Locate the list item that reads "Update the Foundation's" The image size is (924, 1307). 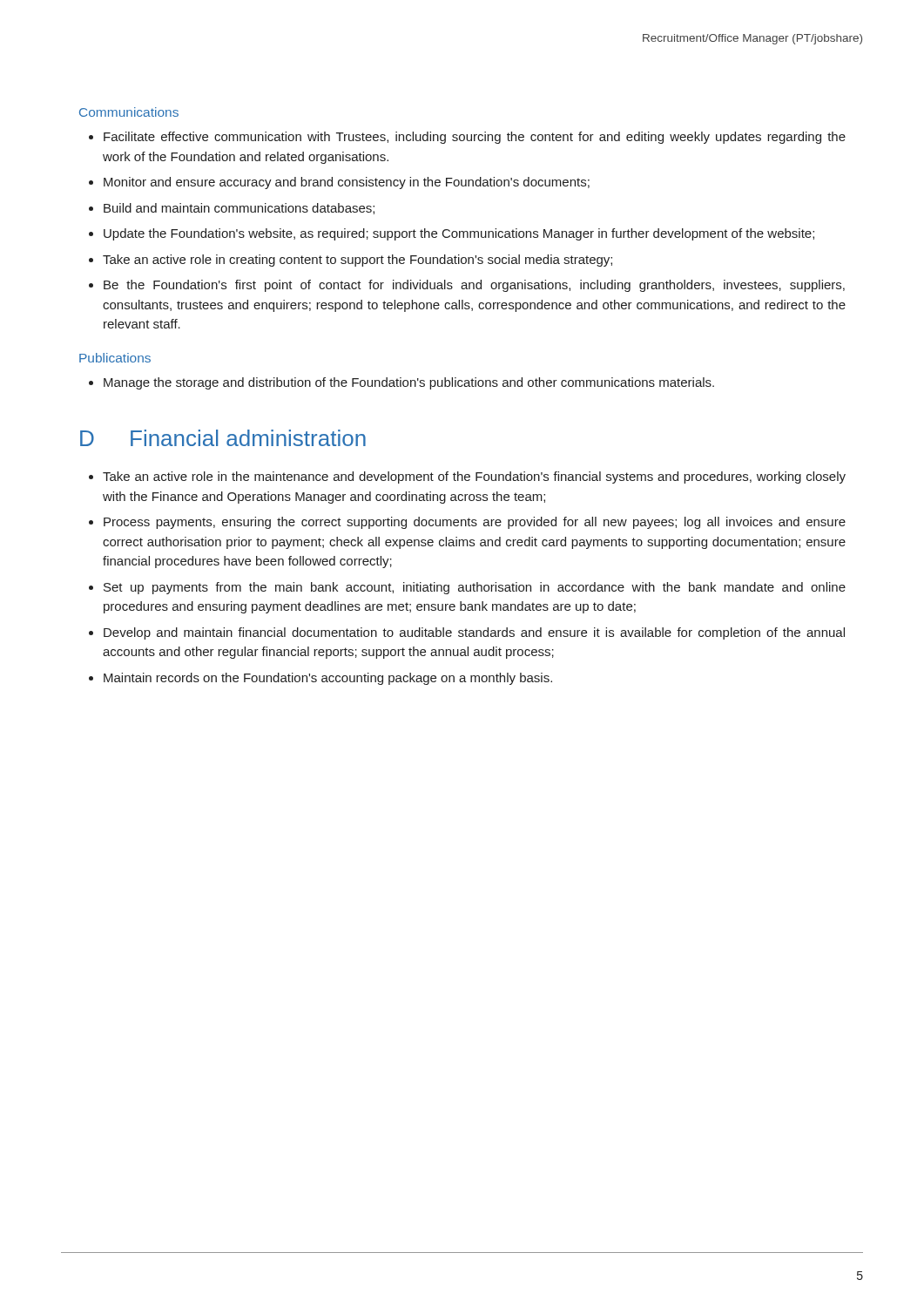tap(459, 233)
